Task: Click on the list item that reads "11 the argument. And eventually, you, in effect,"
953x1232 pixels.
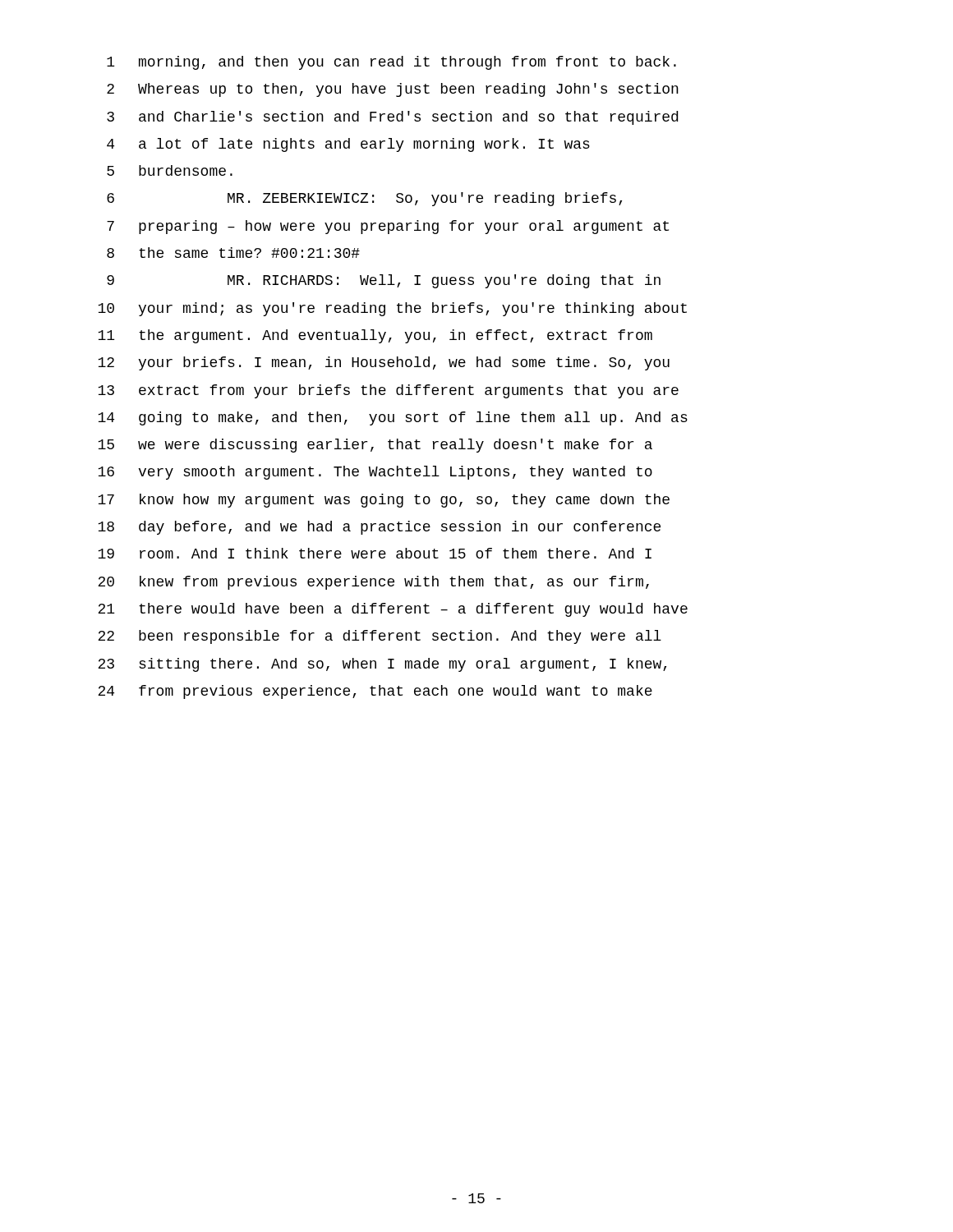Action: (x=367, y=336)
